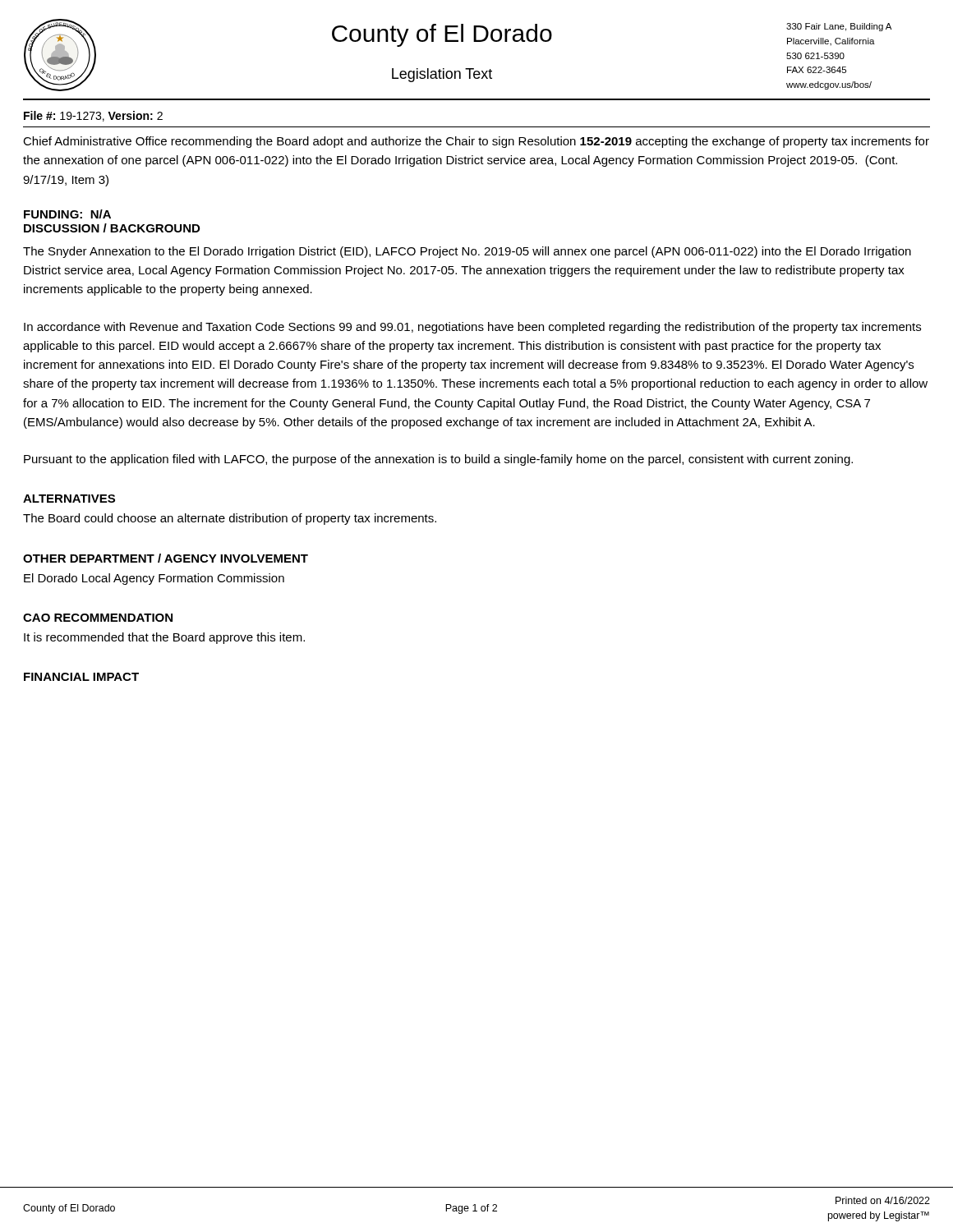Click the passage that begins "The Board could"

click(230, 518)
